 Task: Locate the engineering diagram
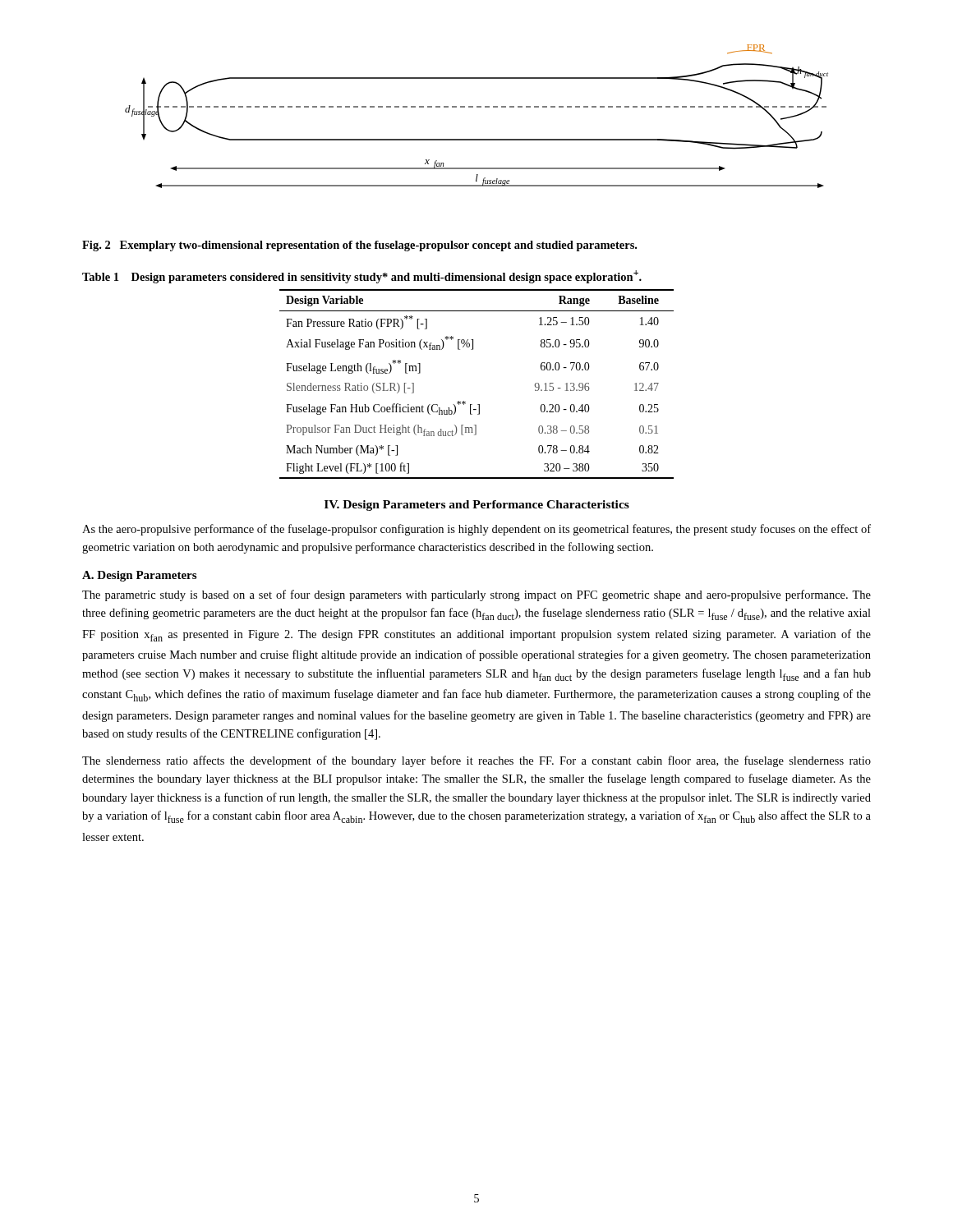(476, 131)
